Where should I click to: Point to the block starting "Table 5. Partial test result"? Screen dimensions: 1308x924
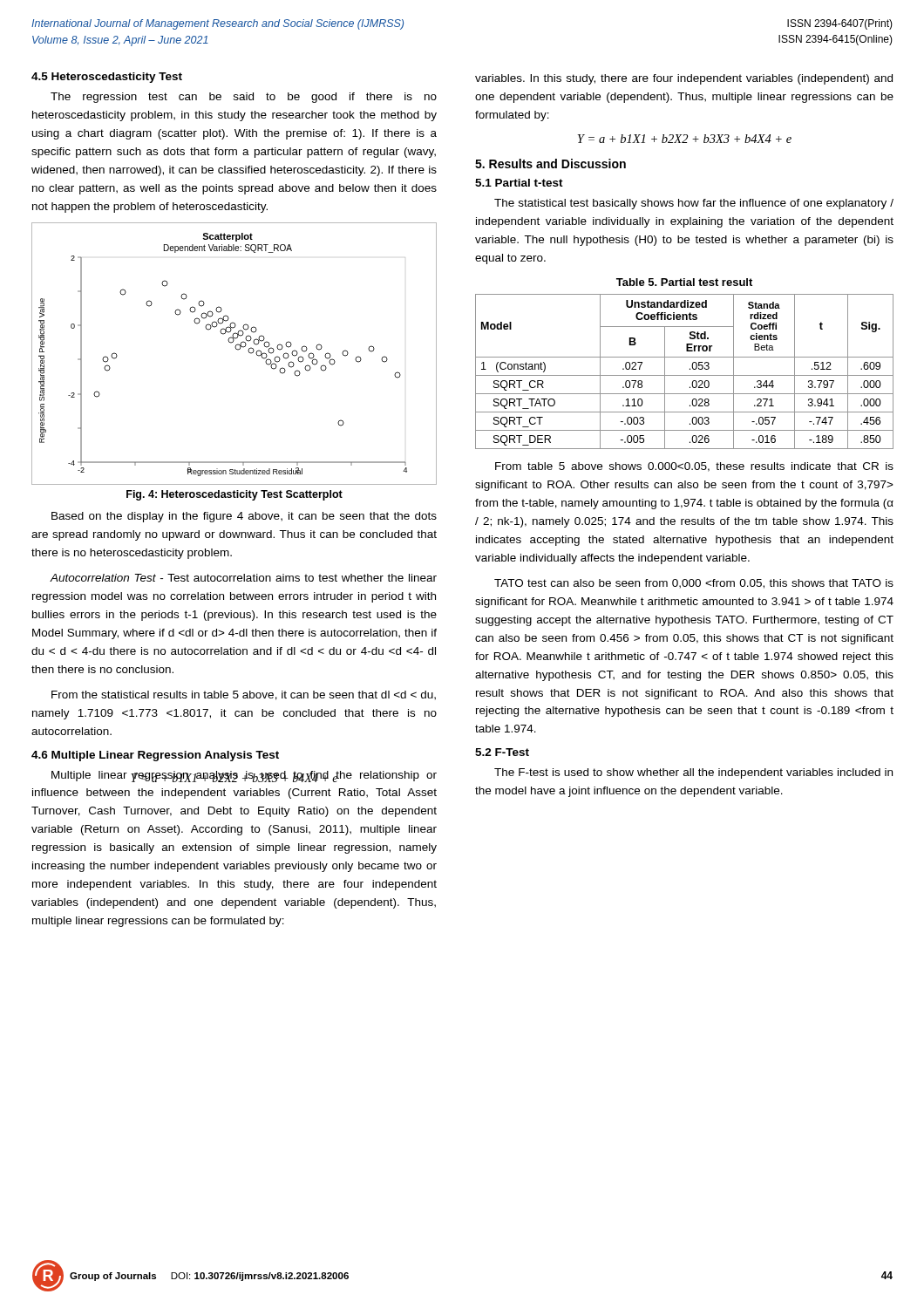[x=684, y=283]
